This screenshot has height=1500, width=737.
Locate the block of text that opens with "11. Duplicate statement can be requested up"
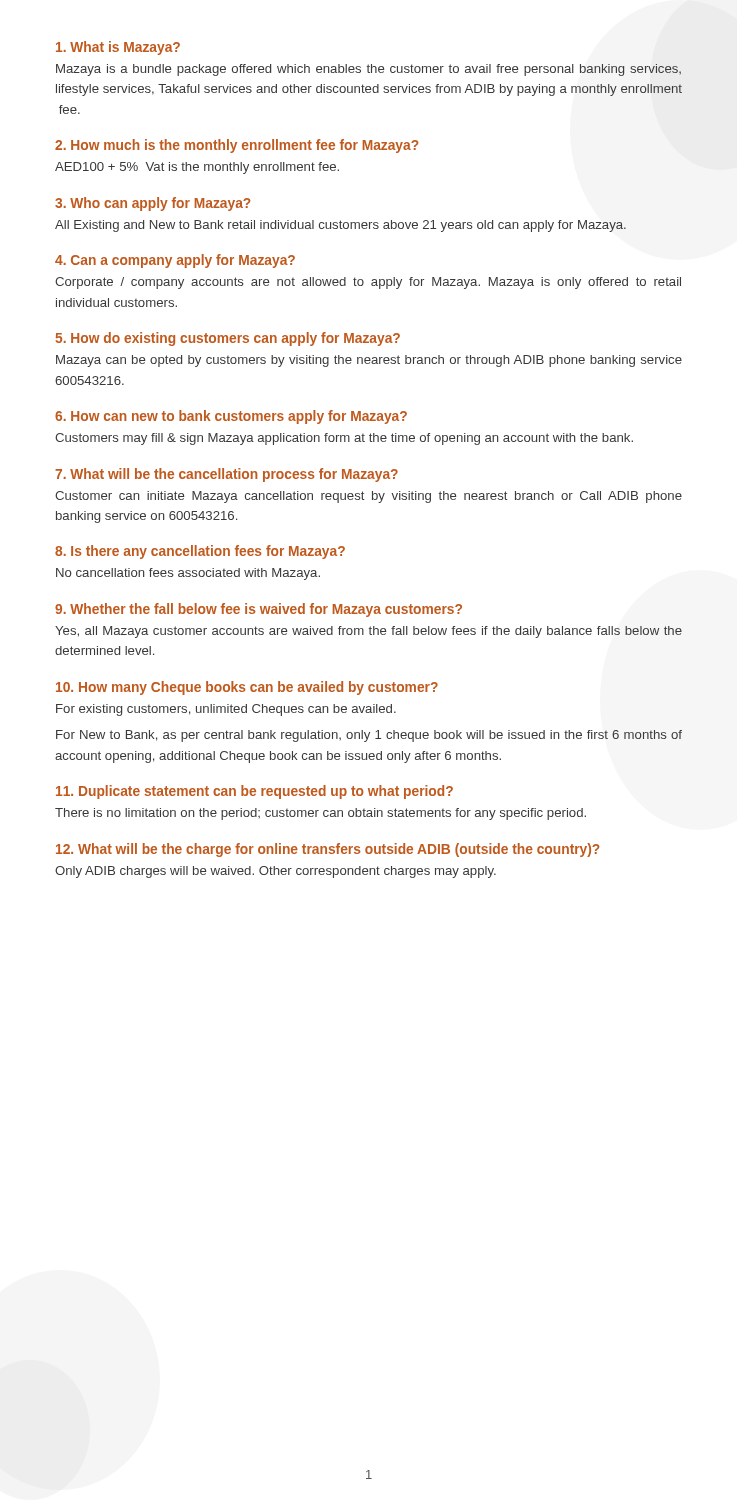coord(368,804)
